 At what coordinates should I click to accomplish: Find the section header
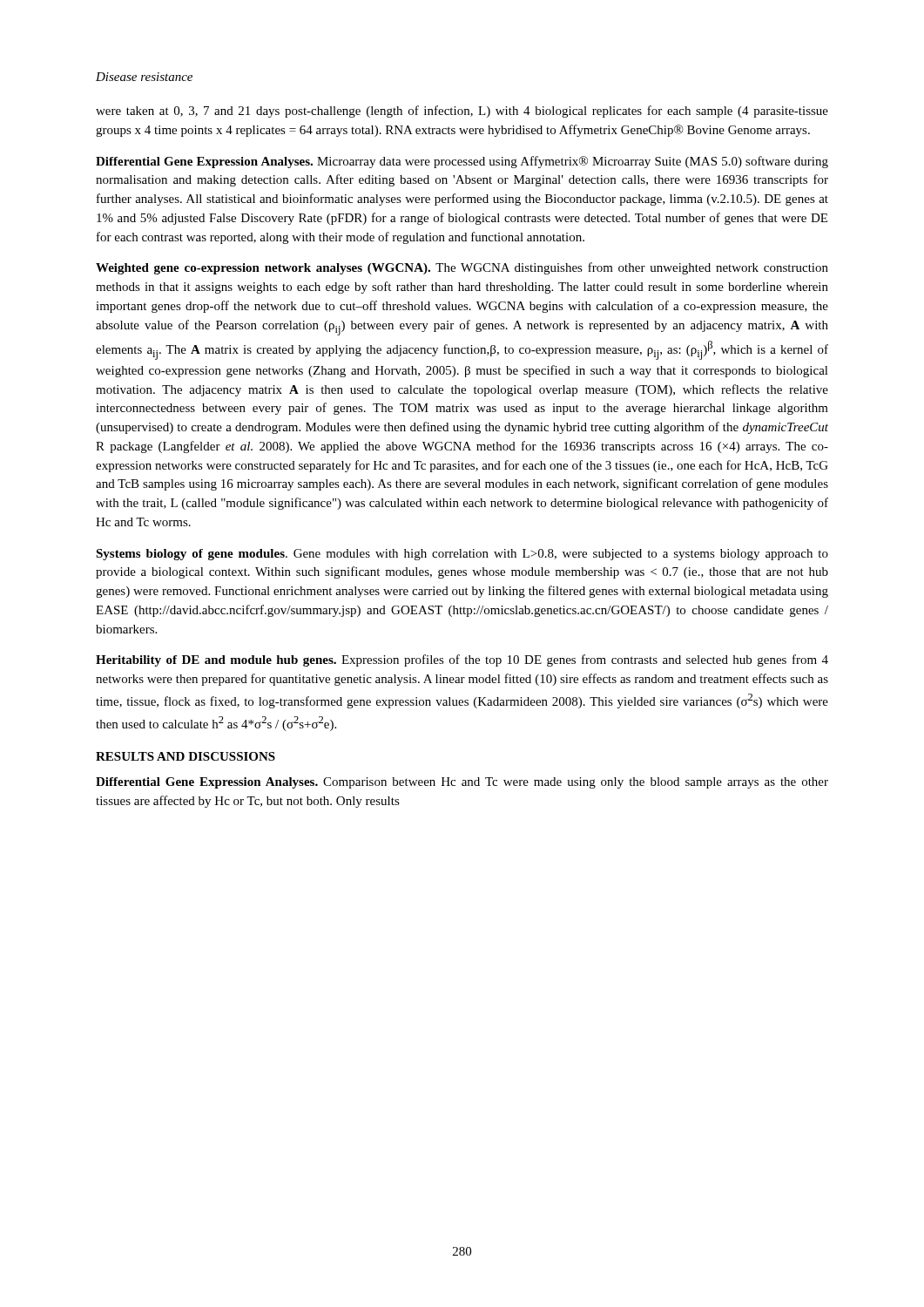(x=186, y=757)
